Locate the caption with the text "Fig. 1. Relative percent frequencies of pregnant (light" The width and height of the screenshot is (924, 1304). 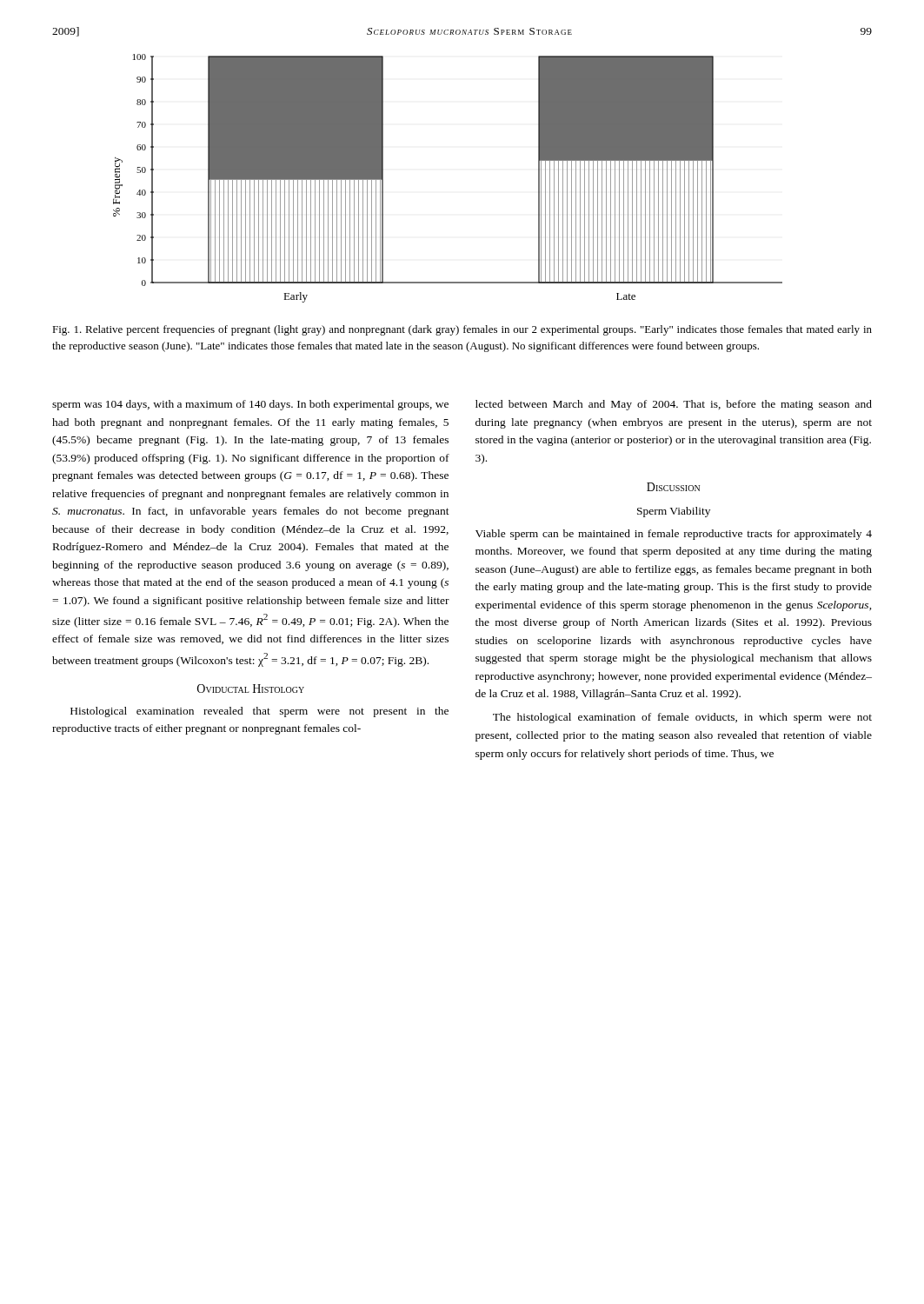click(x=462, y=337)
